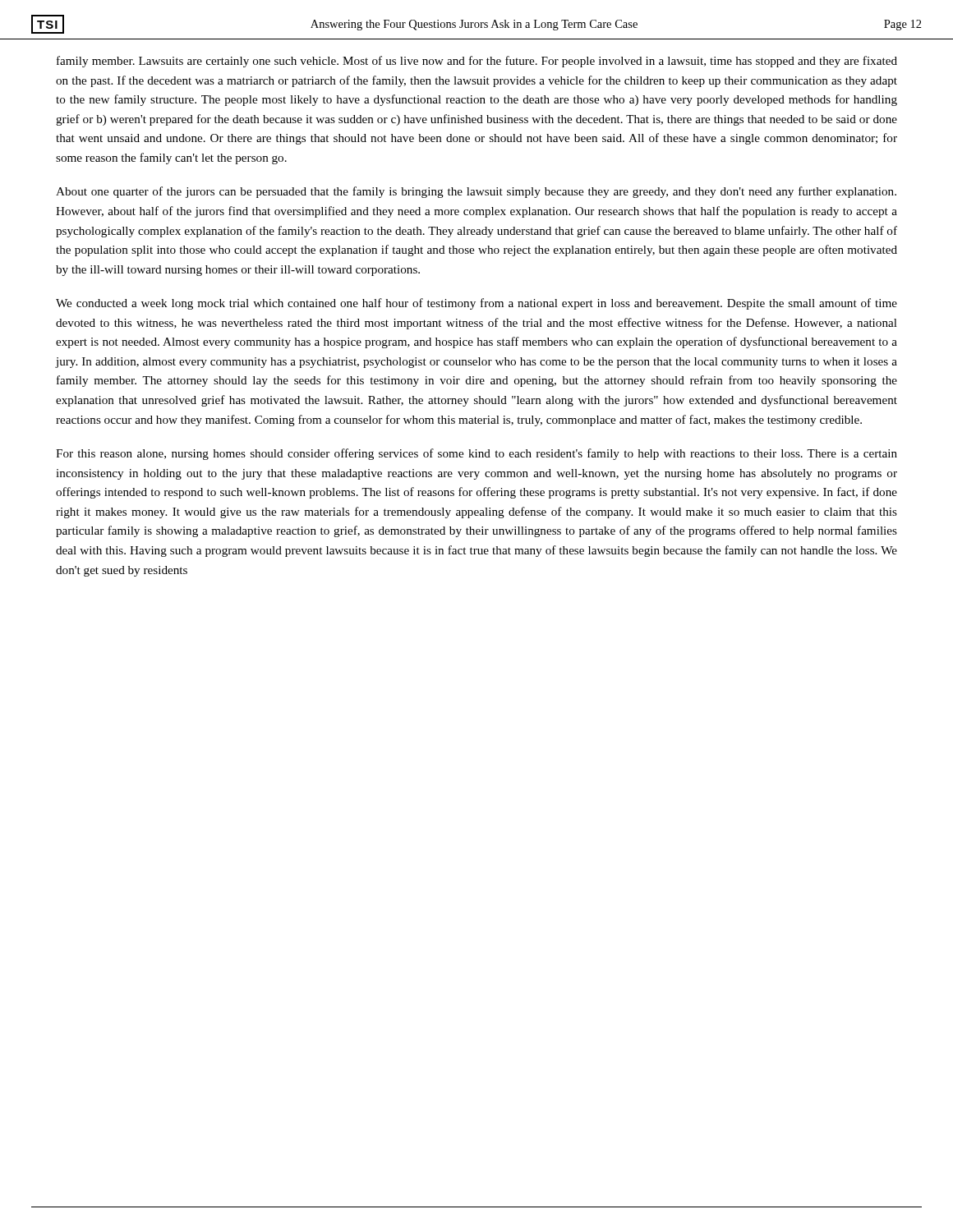Image resolution: width=953 pixels, height=1232 pixels.
Task: Find the block on this page that starts "For this reason alone, nursing"
Action: [476, 511]
